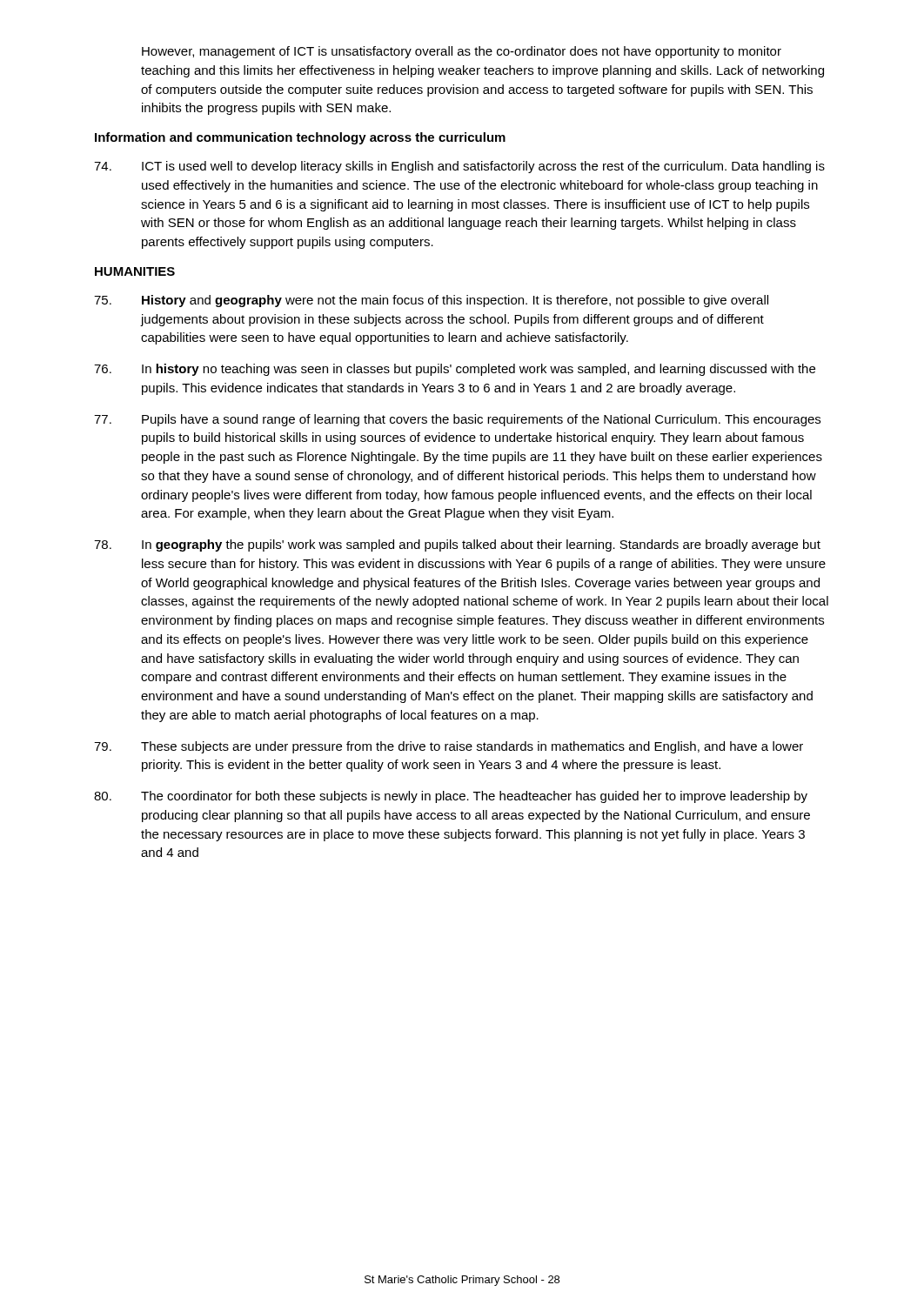Click on the passage starting "In history no teaching was seen in"
Screen dimensions: 1305x924
click(x=462, y=378)
